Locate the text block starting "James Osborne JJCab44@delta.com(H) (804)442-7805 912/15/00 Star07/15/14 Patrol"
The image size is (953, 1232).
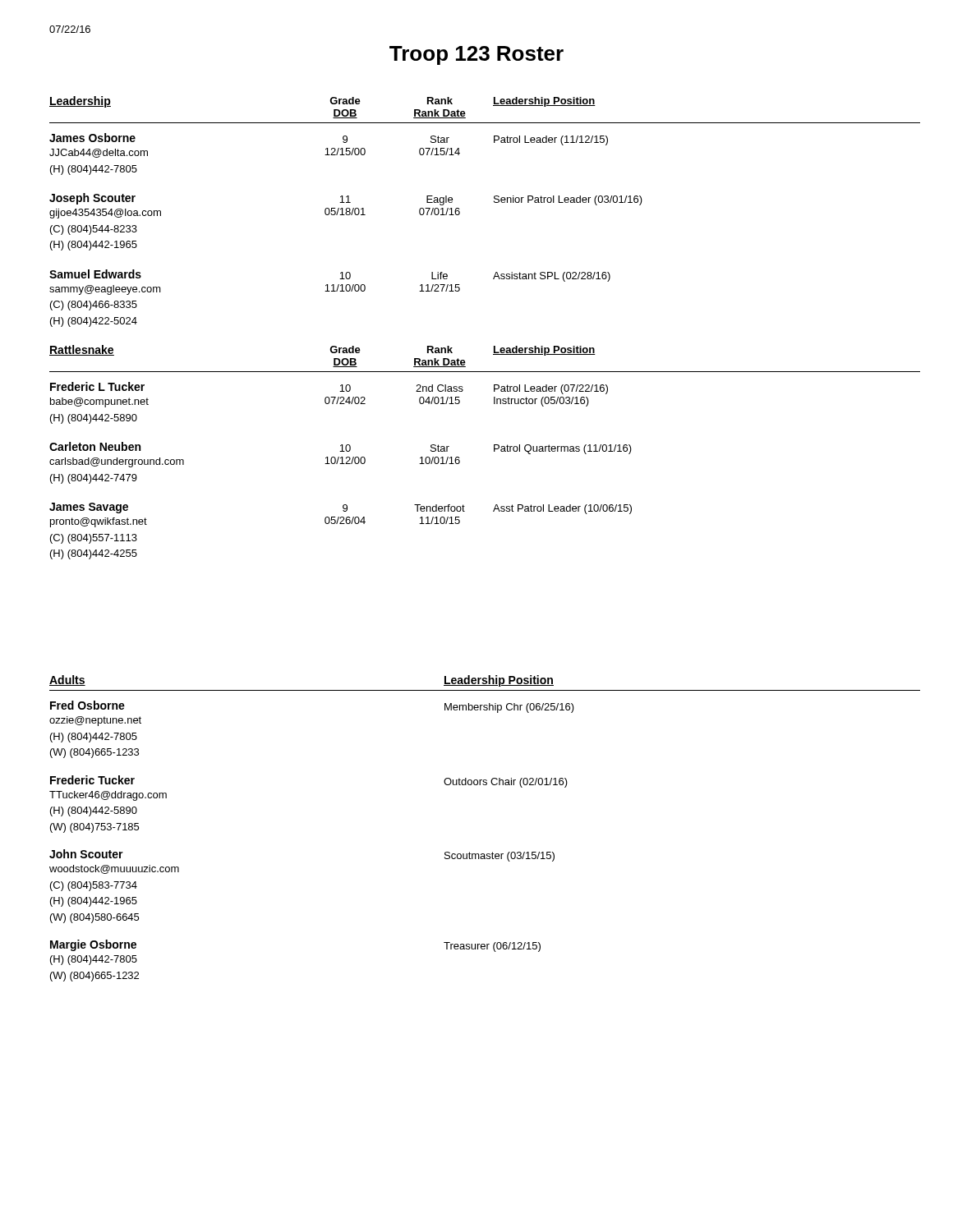pyautogui.click(x=329, y=154)
